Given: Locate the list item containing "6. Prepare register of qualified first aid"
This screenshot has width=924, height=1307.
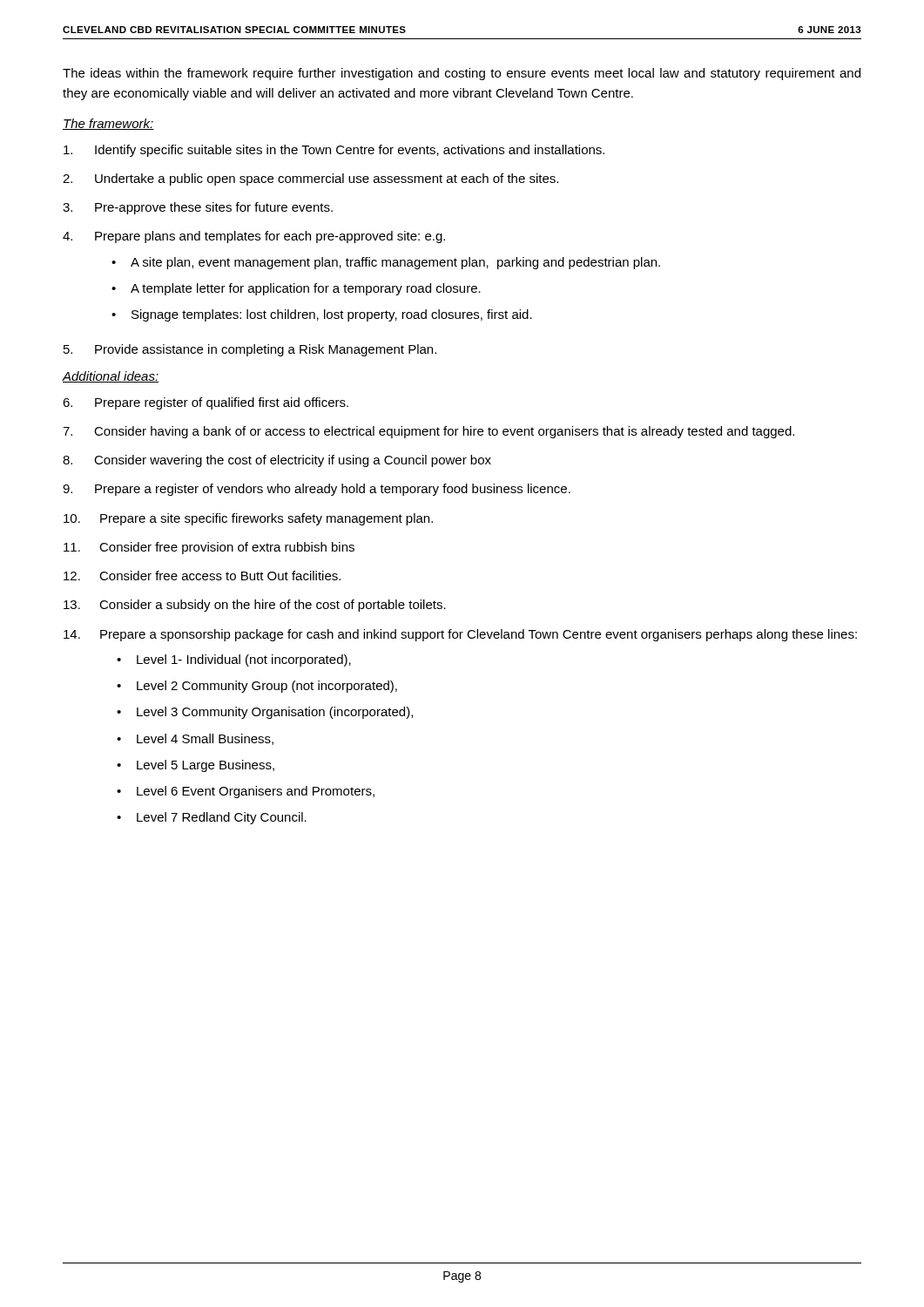Looking at the screenshot, I should [x=206, y=403].
